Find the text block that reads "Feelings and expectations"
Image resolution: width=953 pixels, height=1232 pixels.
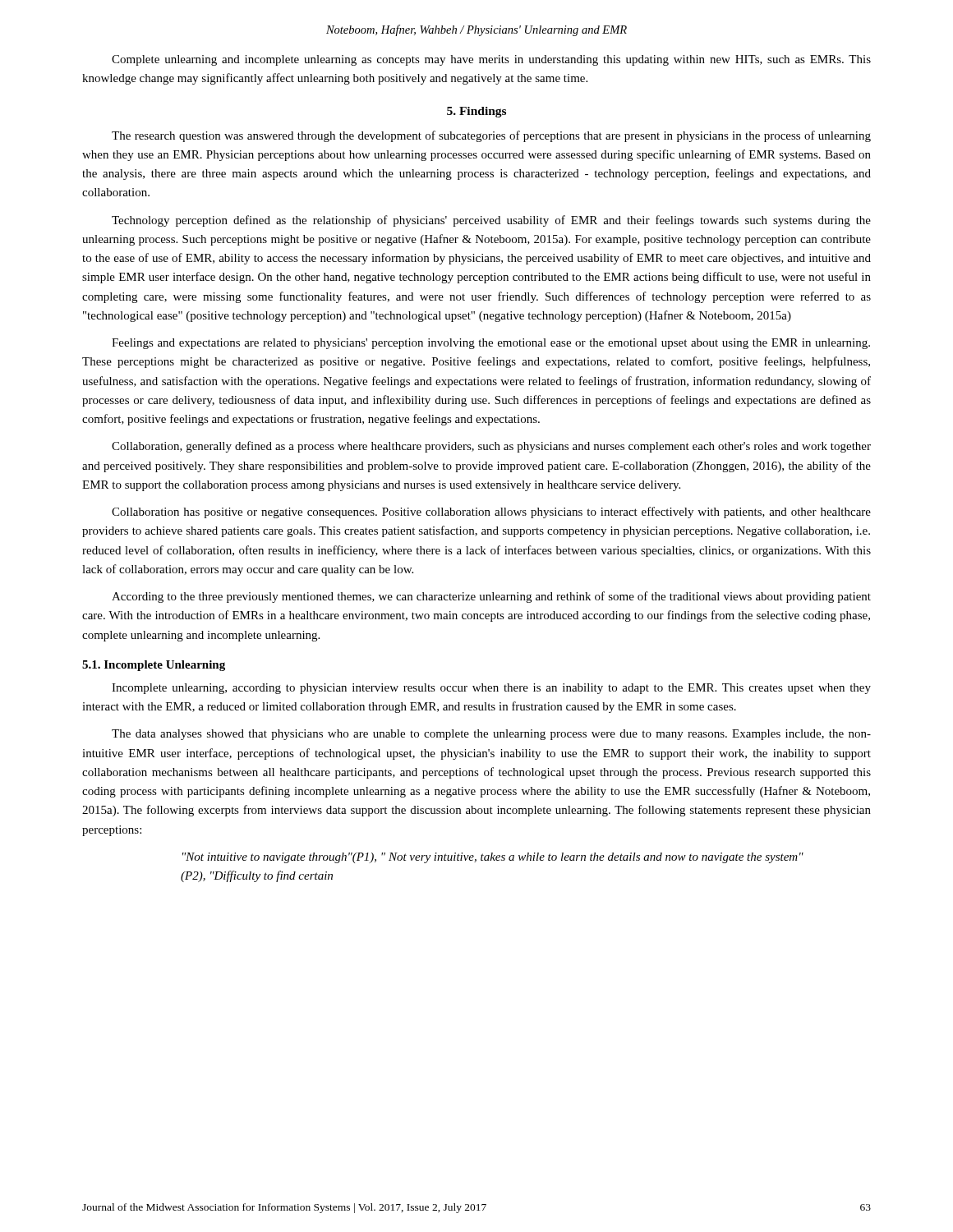pos(476,381)
